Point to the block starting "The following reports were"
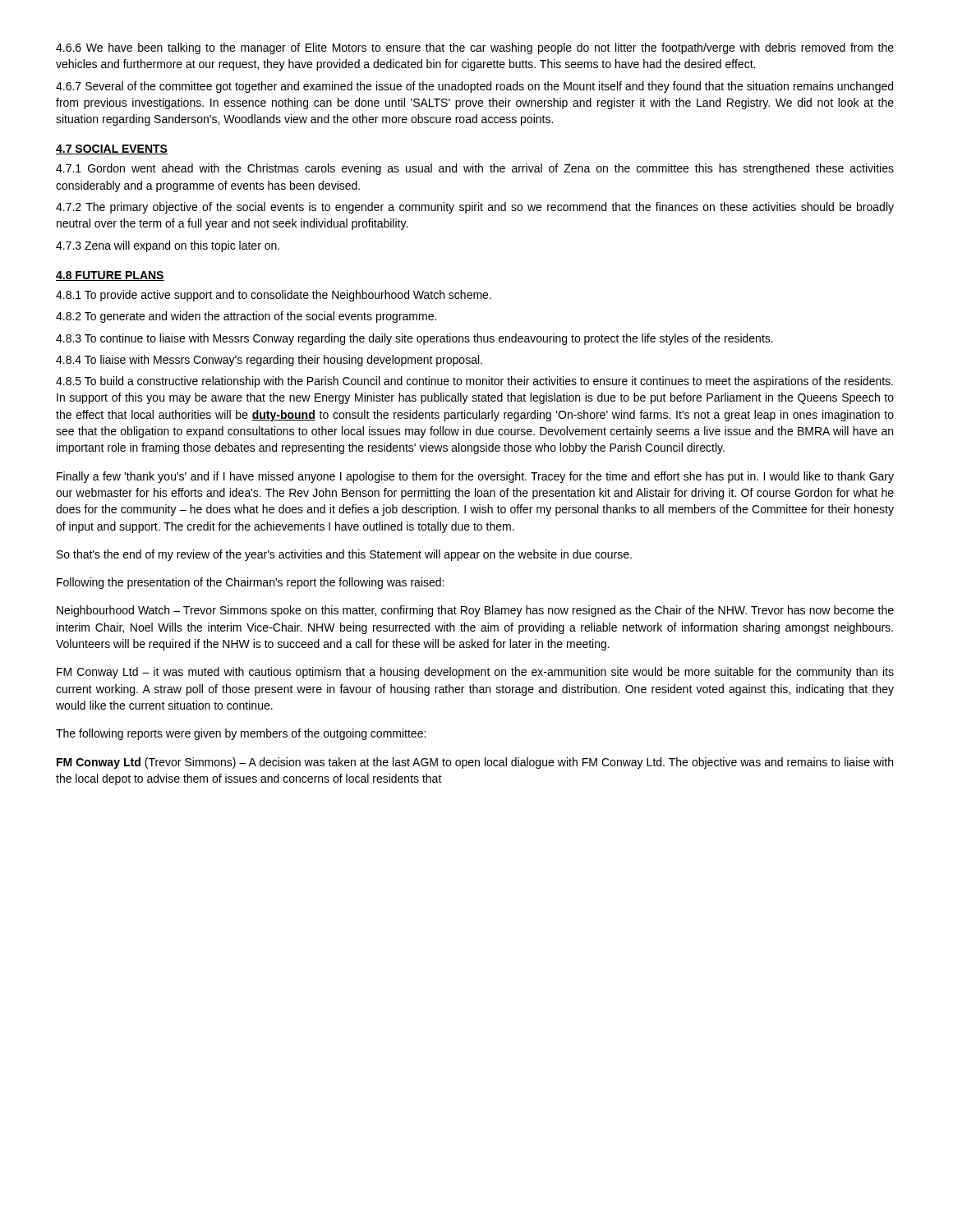This screenshot has height=1232, width=953. [241, 734]
